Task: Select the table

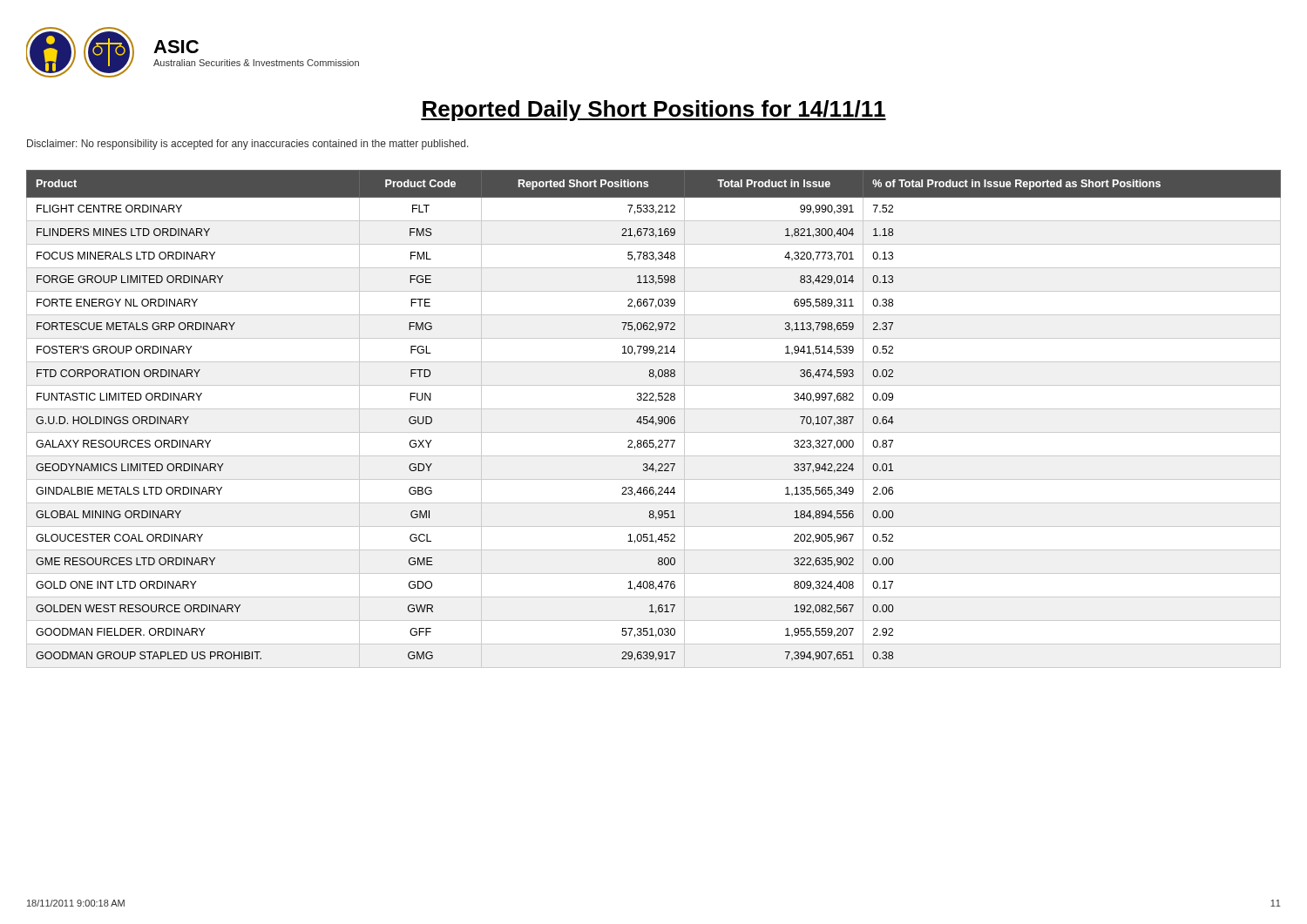Action: point(654,419)
